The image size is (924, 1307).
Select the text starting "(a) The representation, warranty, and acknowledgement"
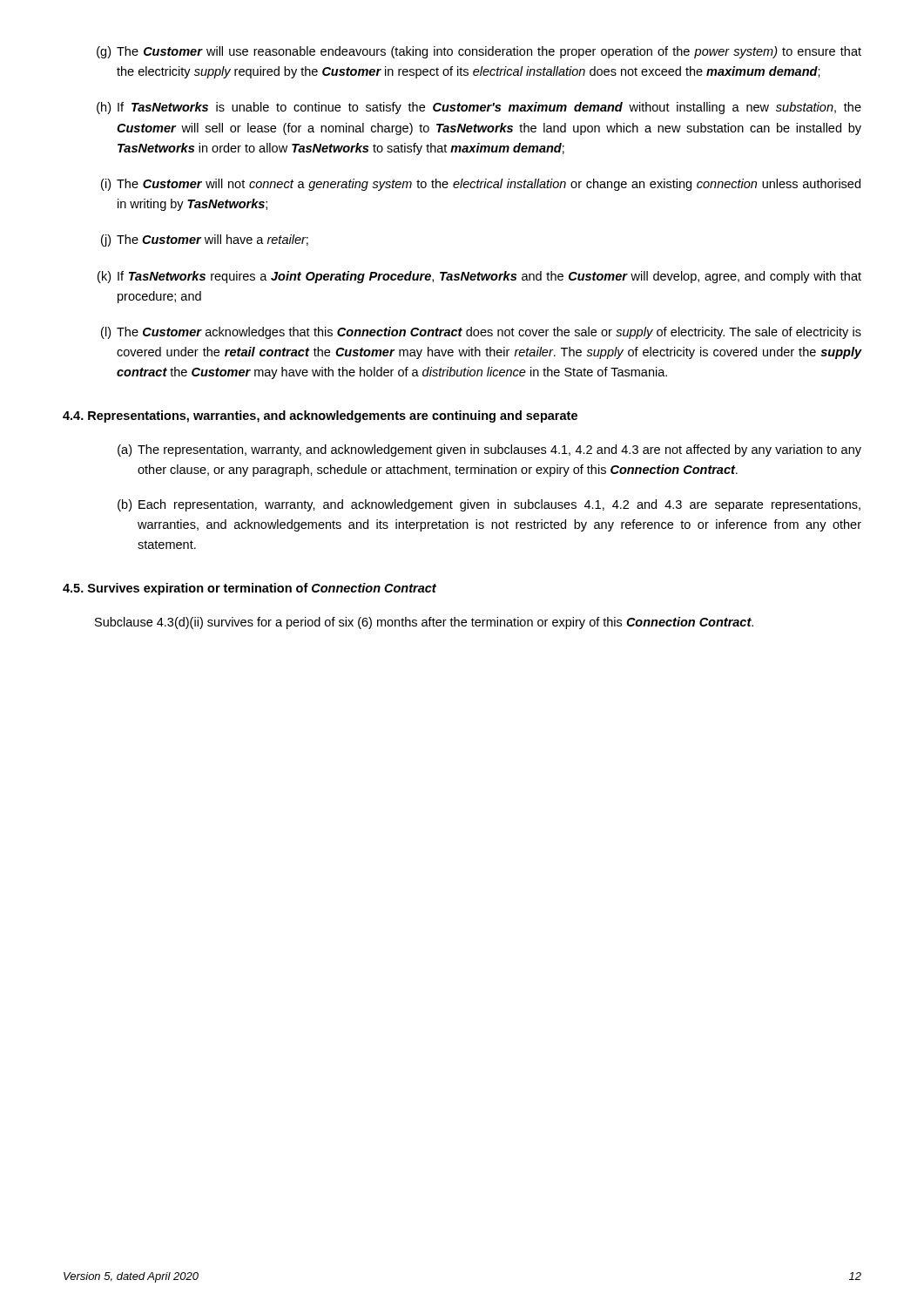coord(478,460)
